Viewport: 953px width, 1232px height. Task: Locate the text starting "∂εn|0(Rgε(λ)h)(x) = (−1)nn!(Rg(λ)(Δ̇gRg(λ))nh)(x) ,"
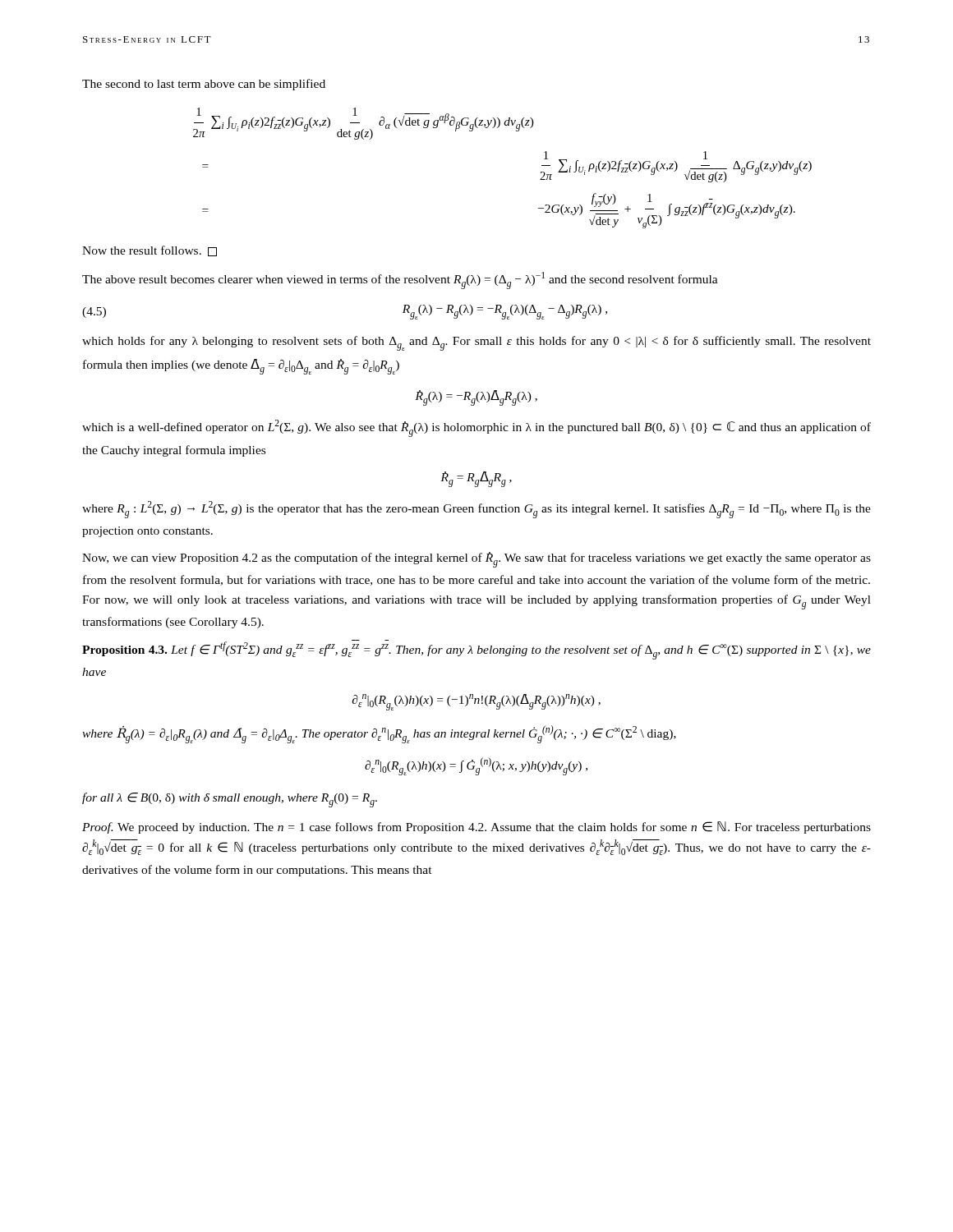pos(476,702)
